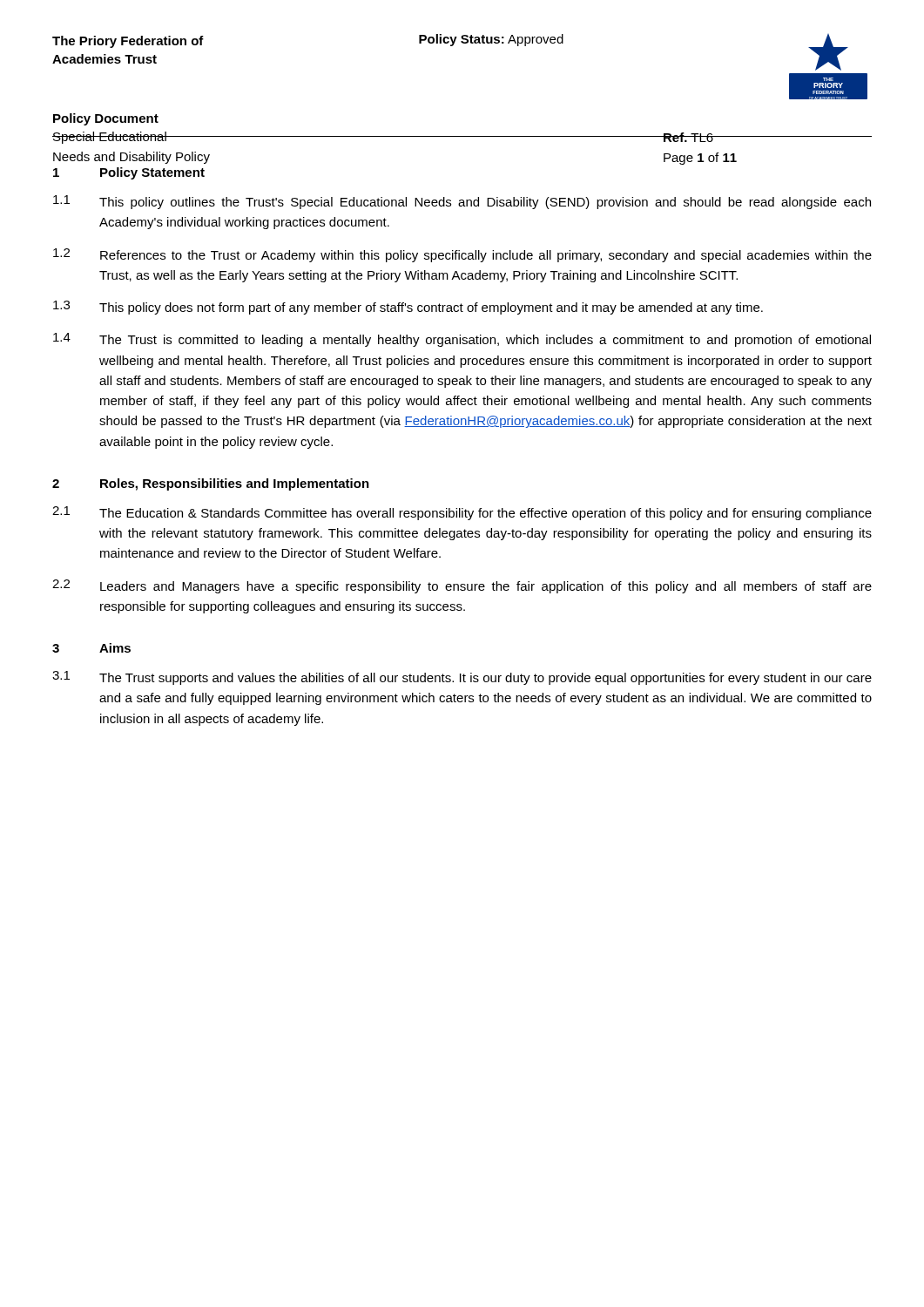Screen dimensions: 1307x924
Task: Point to the text block starting "2 References to the Trust or Academy within"
Action: coord(462,265)
